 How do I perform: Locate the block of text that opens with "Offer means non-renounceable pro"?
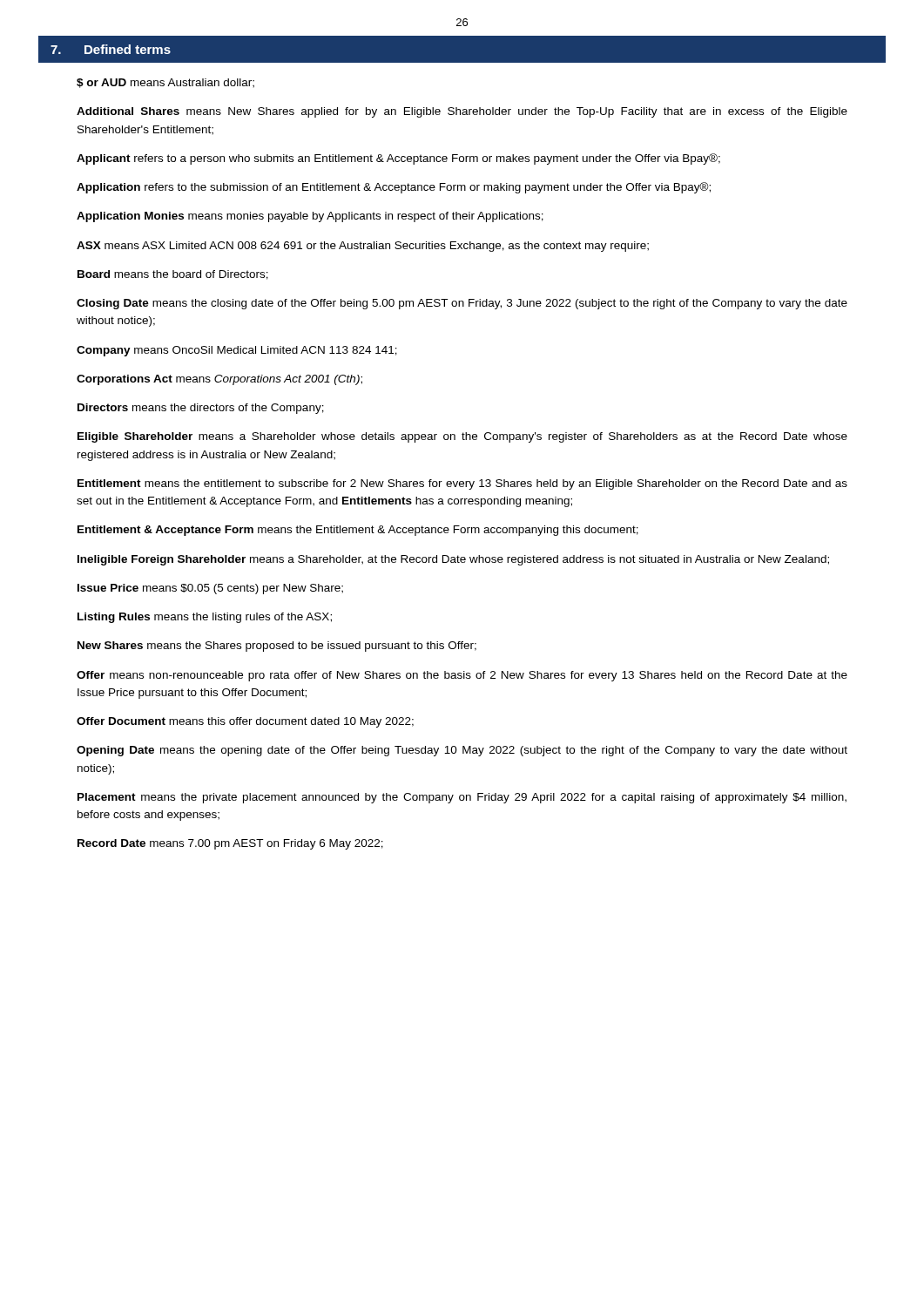pyautogui.click(x=462, y=683)
